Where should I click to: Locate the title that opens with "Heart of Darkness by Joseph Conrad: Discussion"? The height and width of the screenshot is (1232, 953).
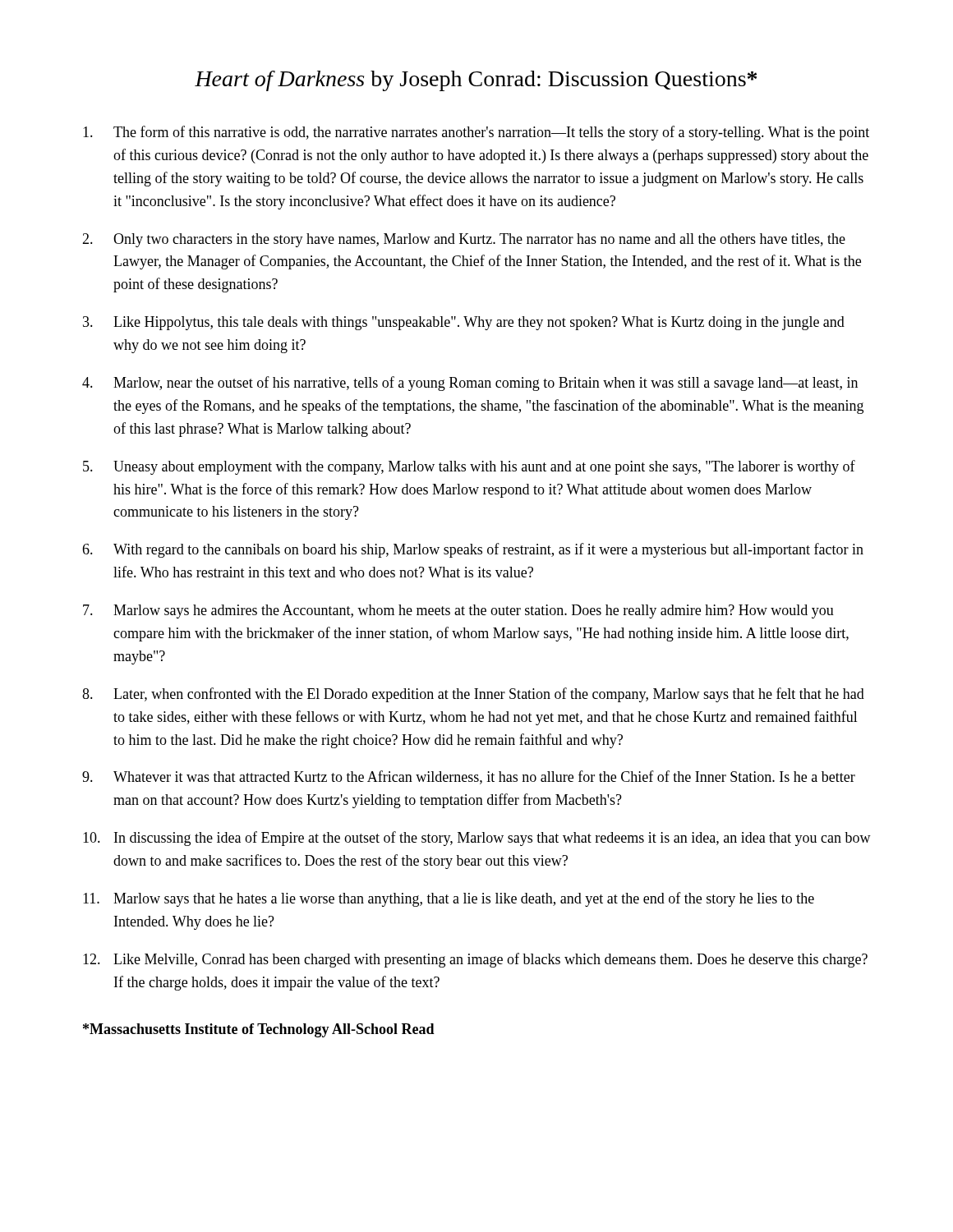(x=476, y=78)
